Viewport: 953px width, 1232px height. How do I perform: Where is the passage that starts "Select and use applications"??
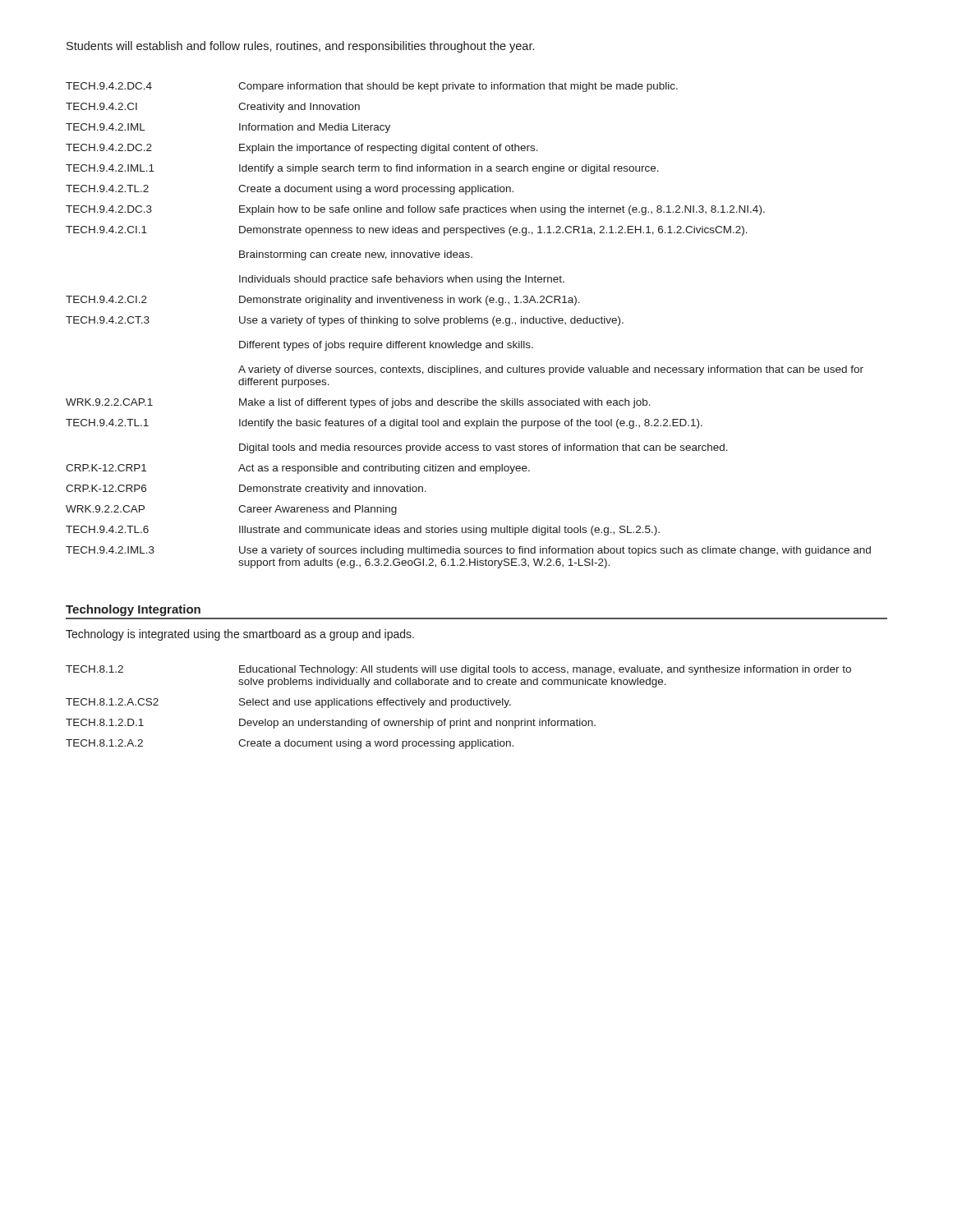[x=375, y=702]
